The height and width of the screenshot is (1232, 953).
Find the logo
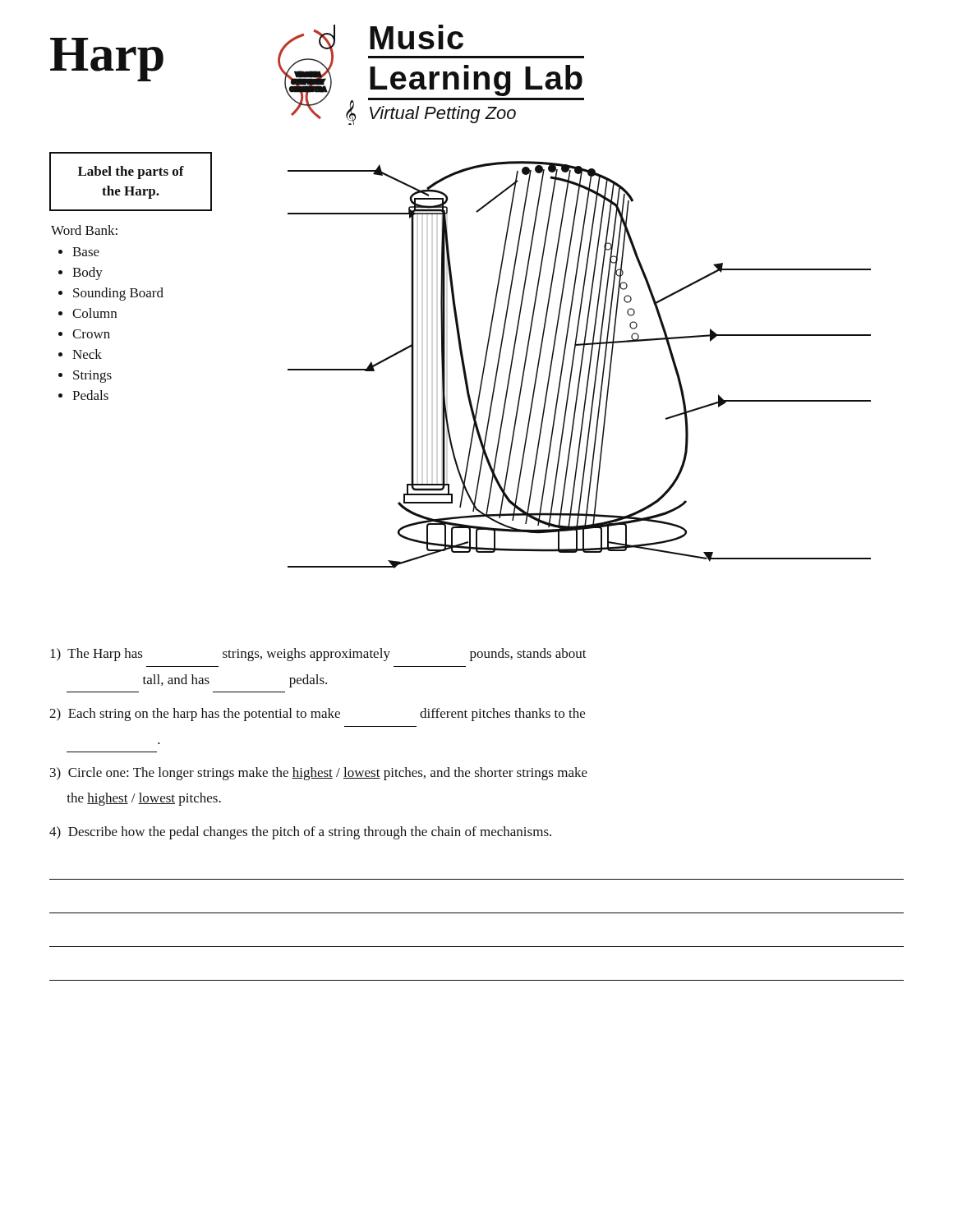[x=419, y=71]
